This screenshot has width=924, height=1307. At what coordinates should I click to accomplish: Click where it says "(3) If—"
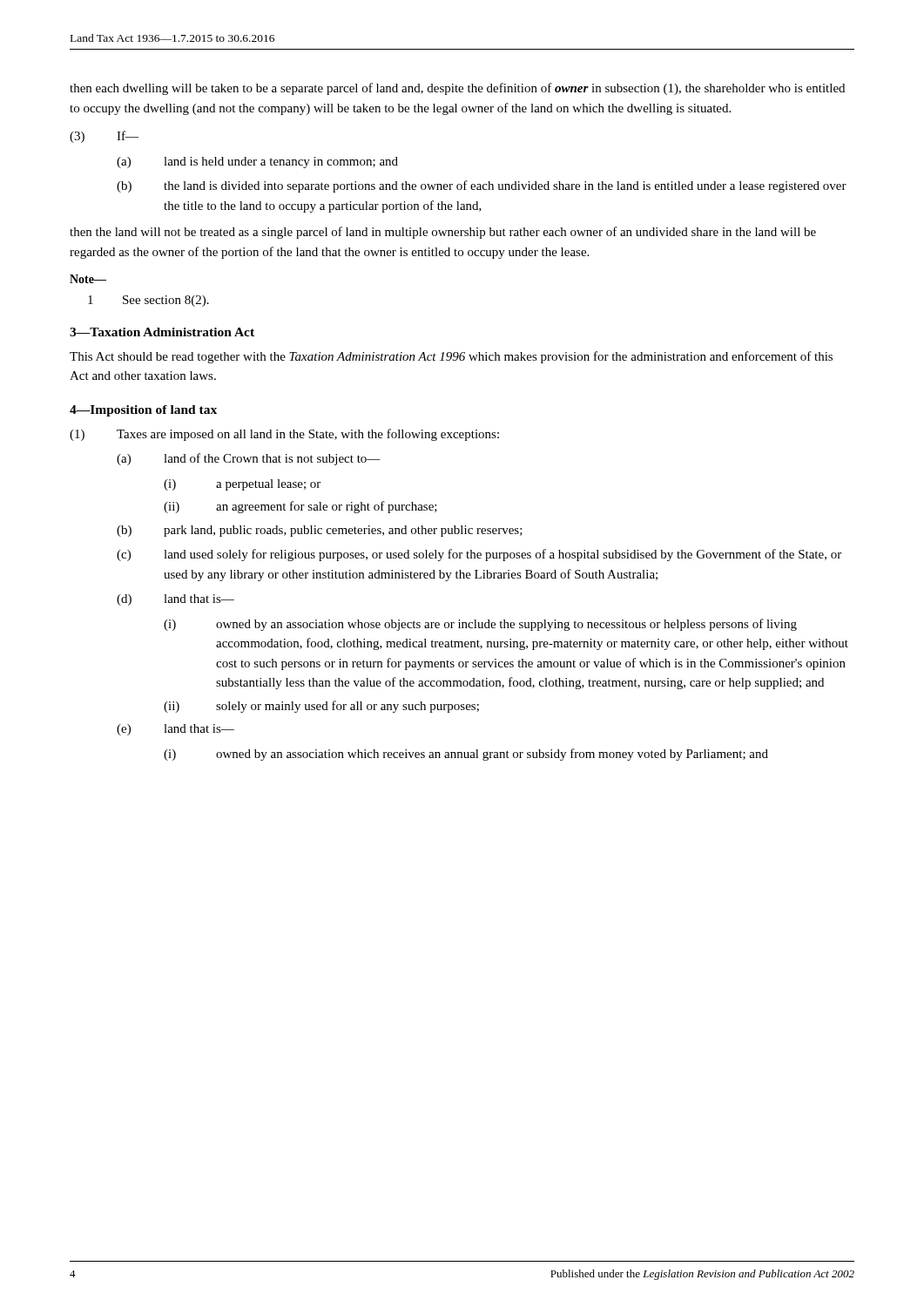pos(130,137)
